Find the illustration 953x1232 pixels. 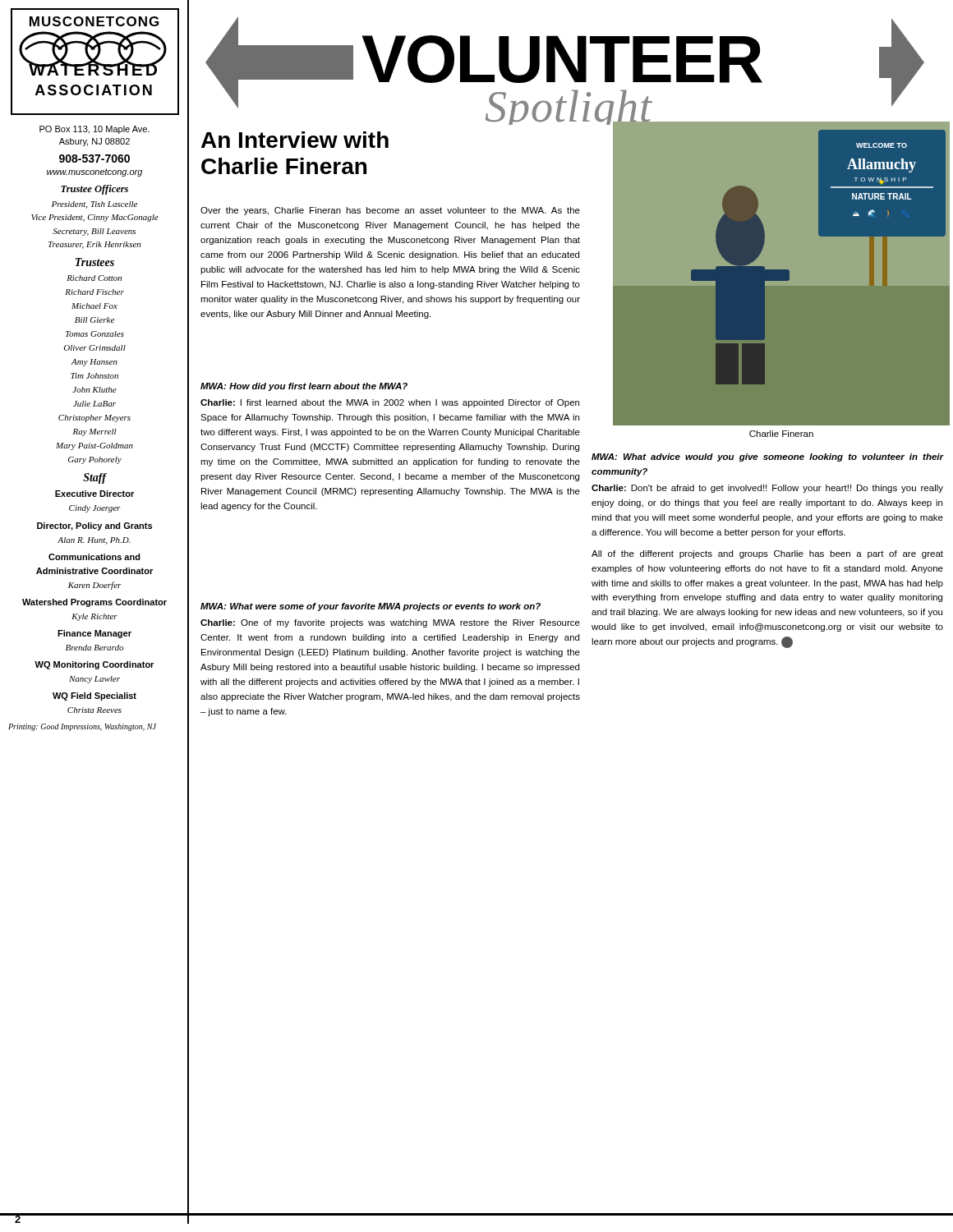click(x=567, y=62)
